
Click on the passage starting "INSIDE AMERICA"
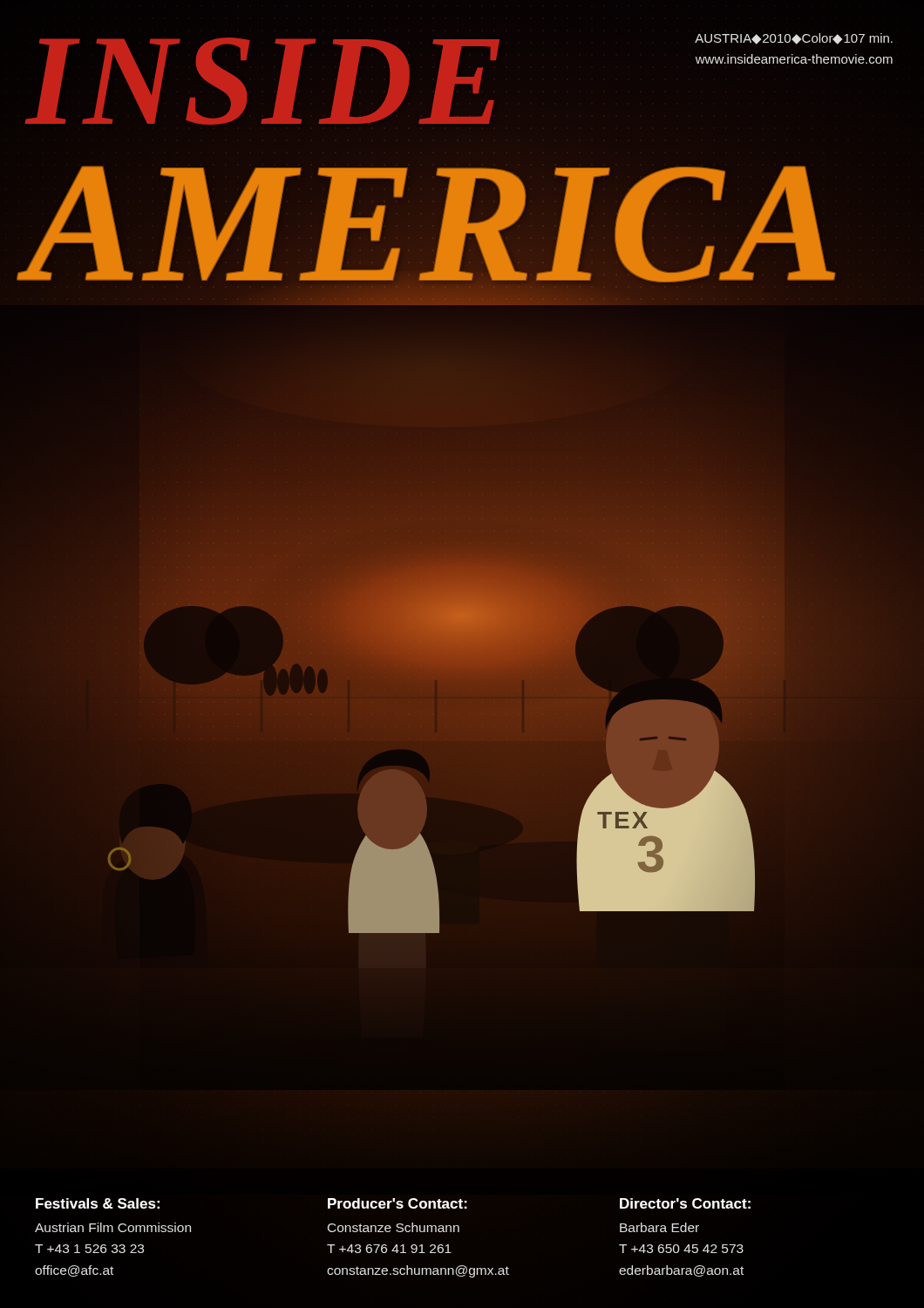[405, 158]
